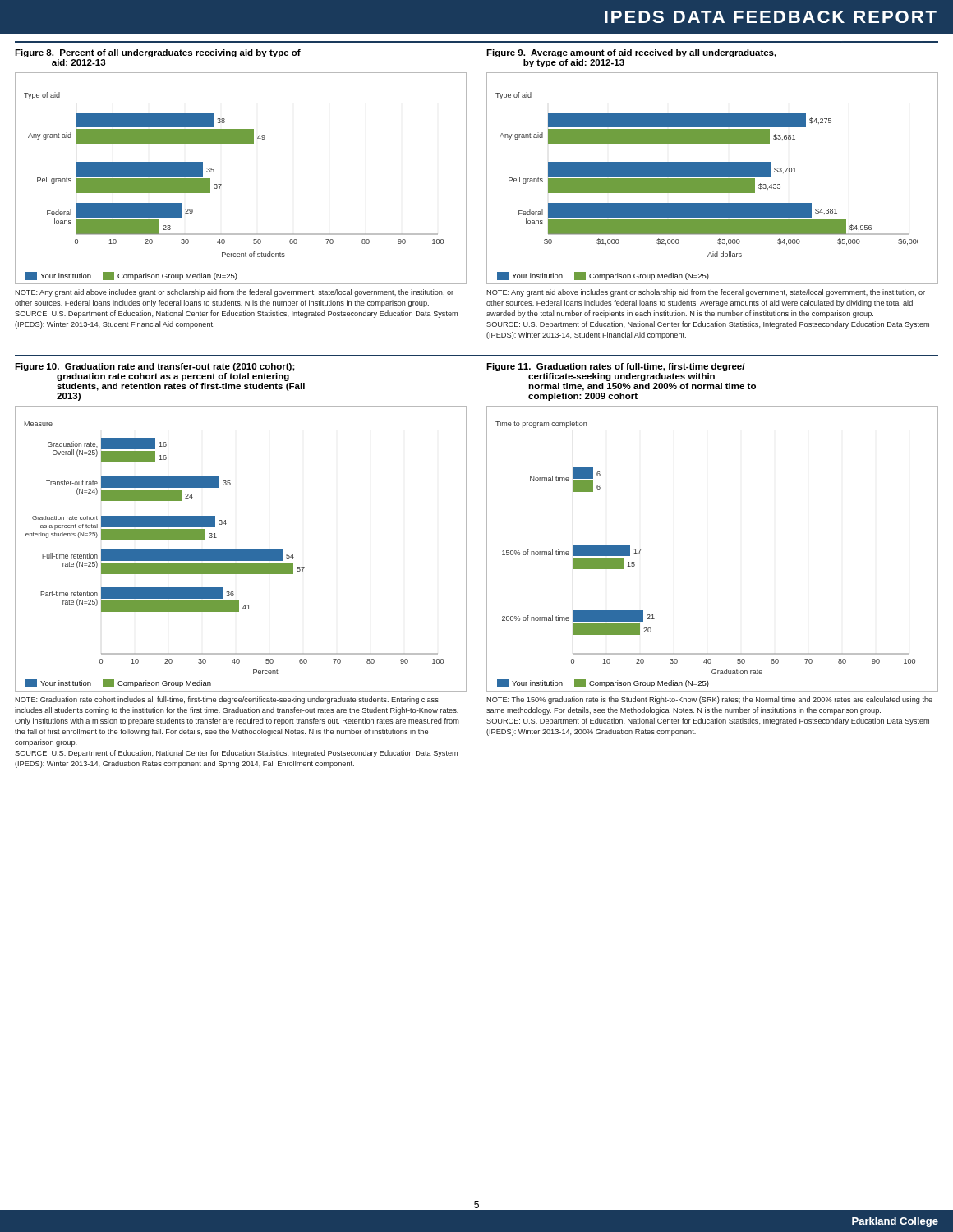
Task: Locate the element starting "Figure 8. Percent of all undergraduates"
Action: tap(158, 58)
